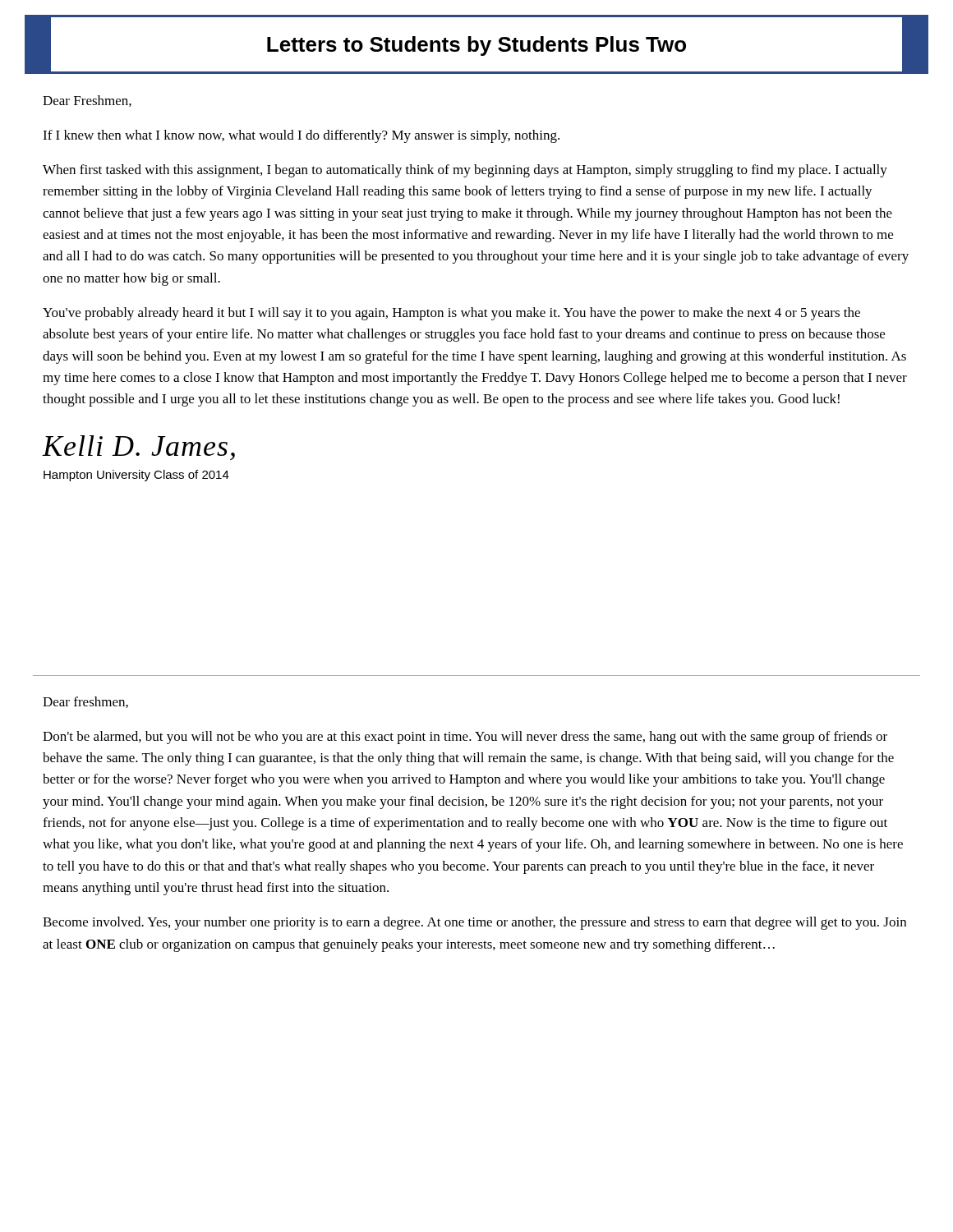Find the block starting "Dear freshmen,"

click(x=86, y=702)
